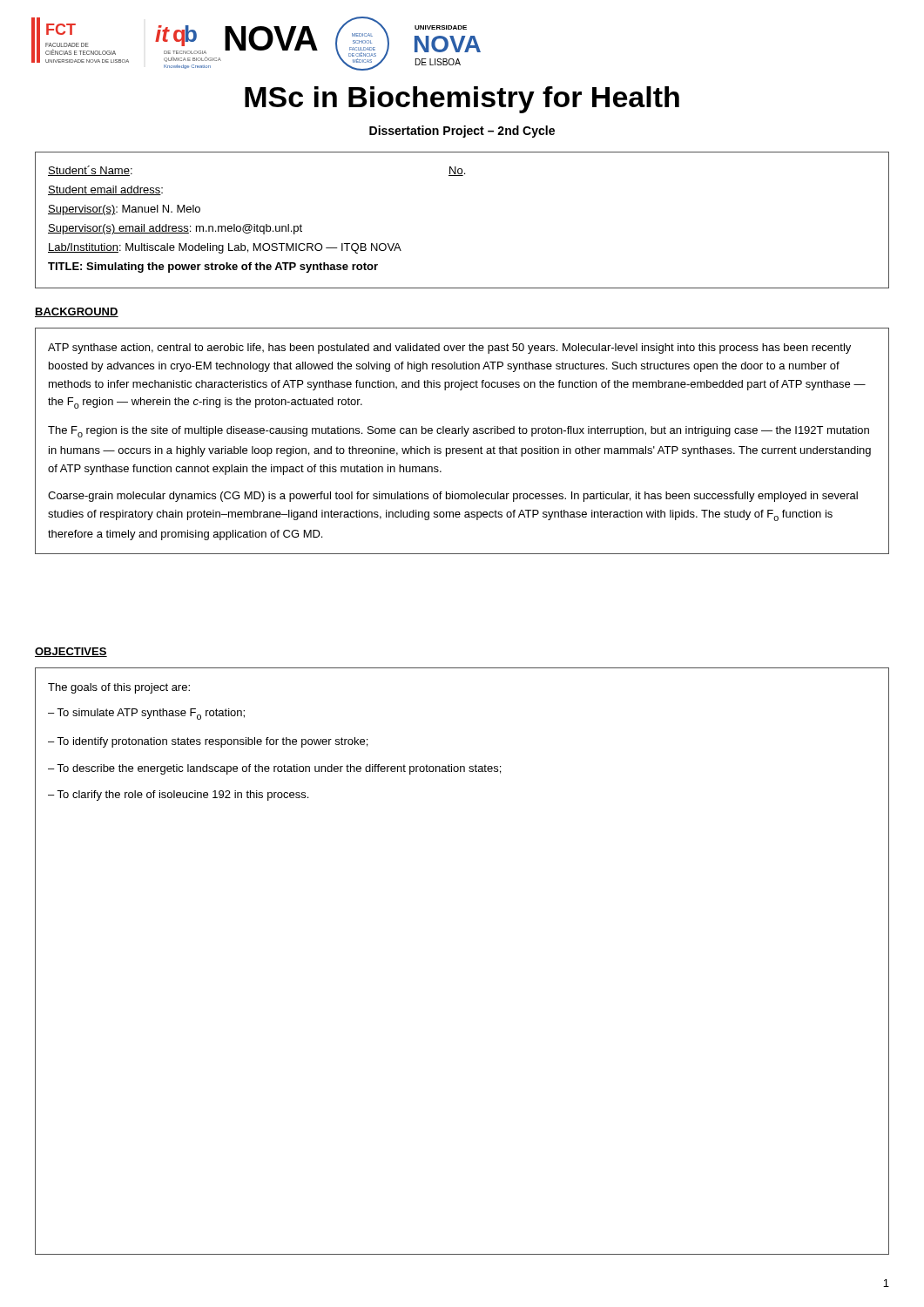Locate a table
The image size is (924, 1307).
click(x=462, y=220)
